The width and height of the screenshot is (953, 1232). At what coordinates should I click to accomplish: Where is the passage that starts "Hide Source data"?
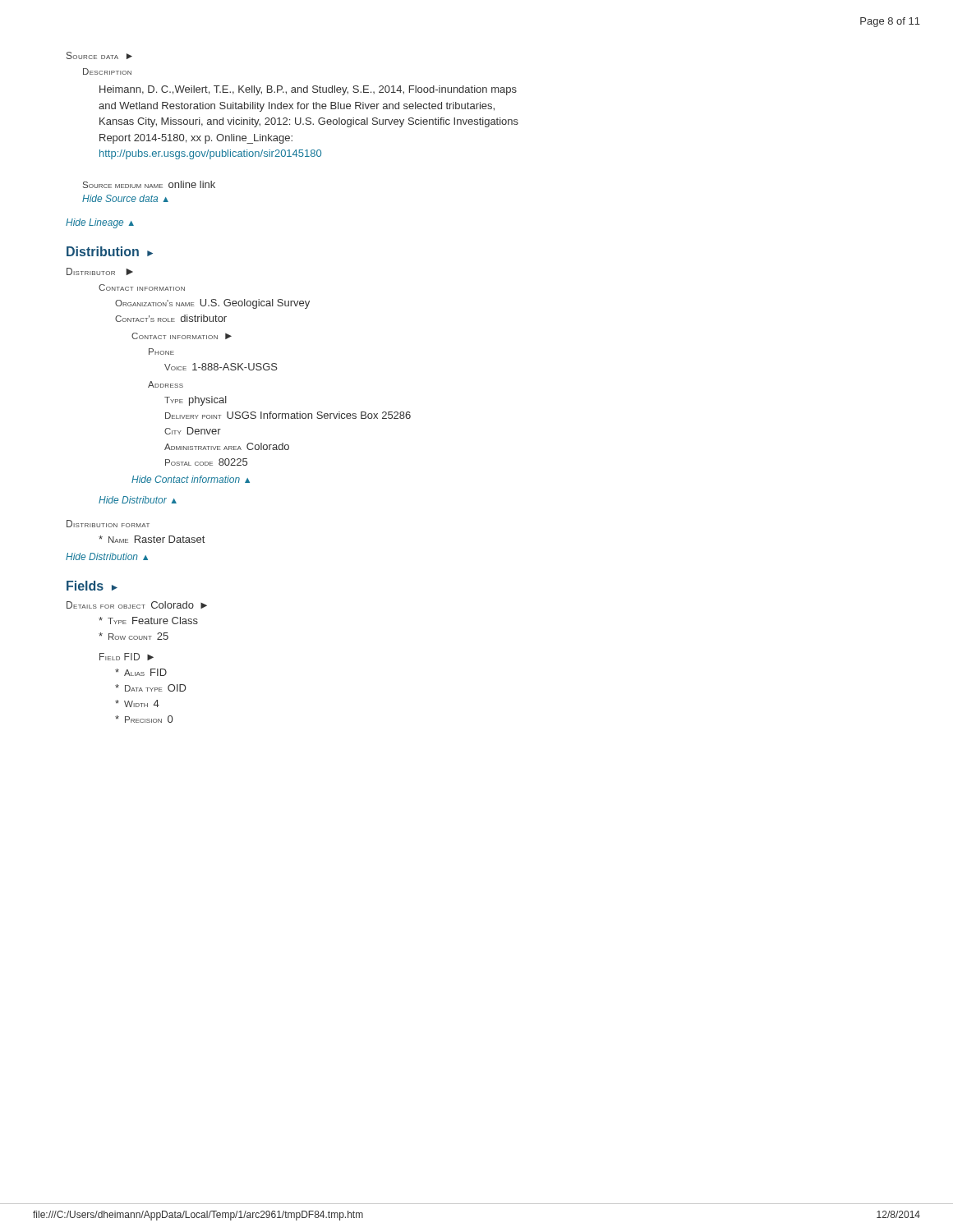coord(126,198)
